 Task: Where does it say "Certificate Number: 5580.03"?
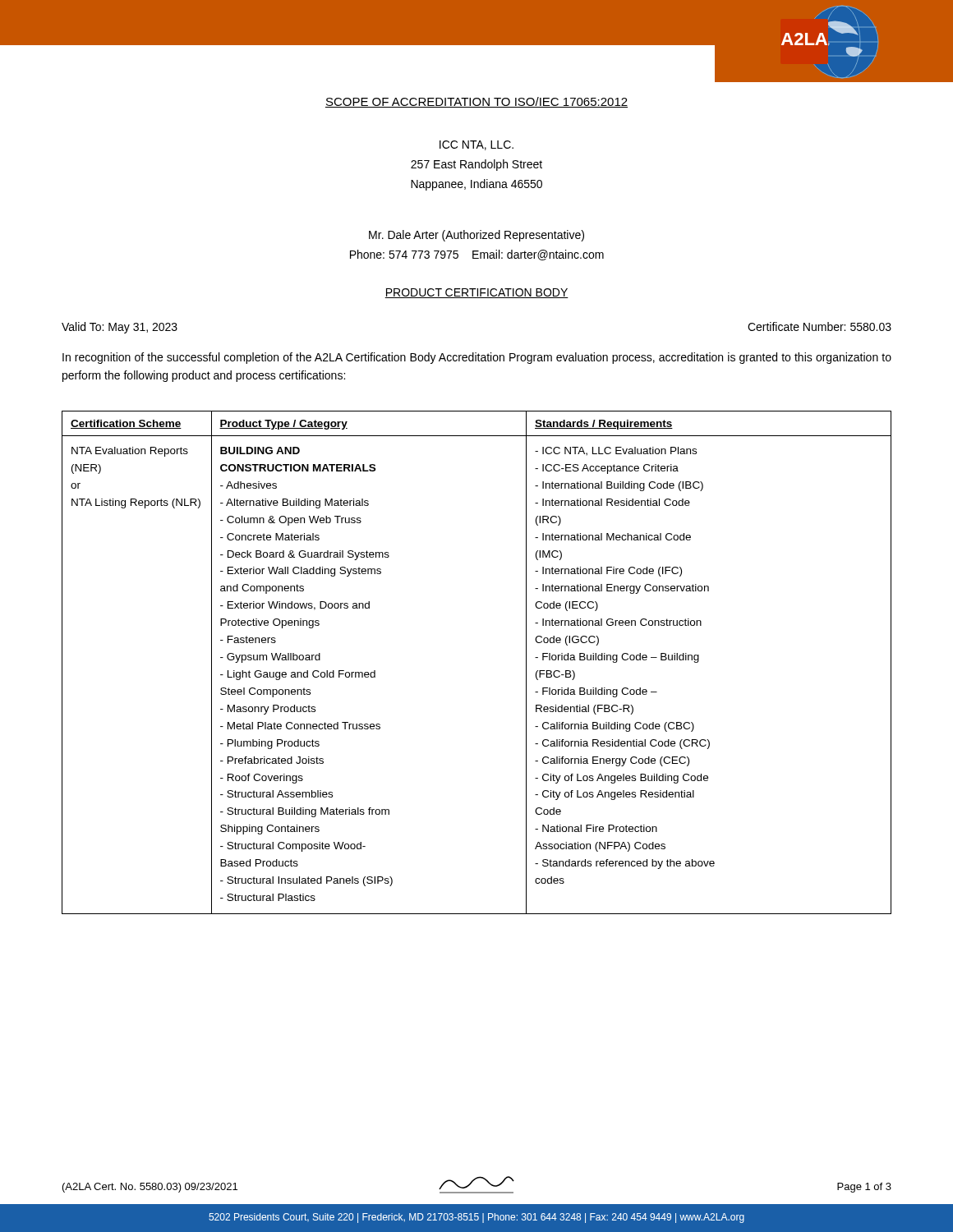click(x=819, y=327)
